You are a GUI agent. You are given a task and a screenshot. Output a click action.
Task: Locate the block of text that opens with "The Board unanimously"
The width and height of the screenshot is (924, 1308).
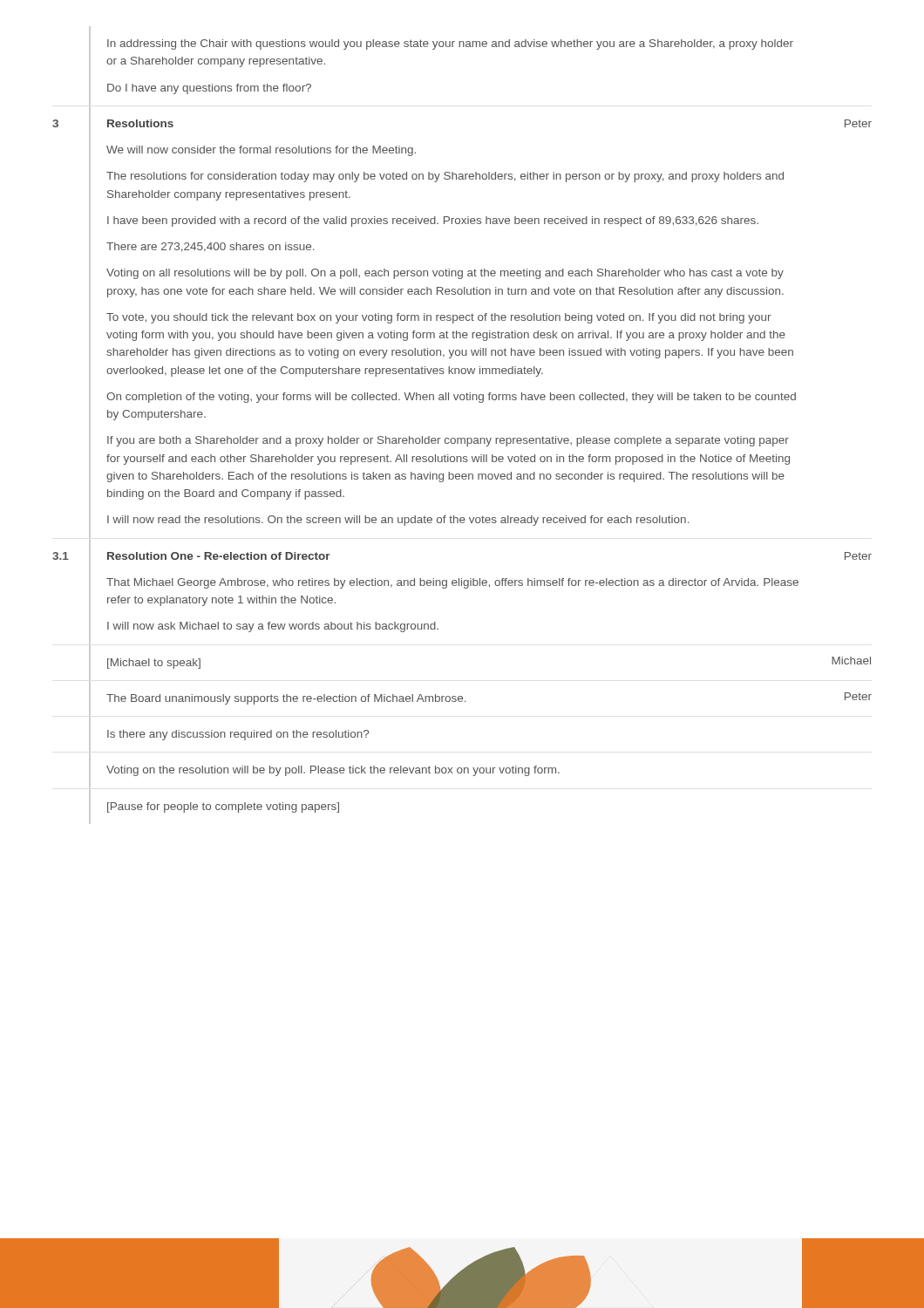(455, 698)
